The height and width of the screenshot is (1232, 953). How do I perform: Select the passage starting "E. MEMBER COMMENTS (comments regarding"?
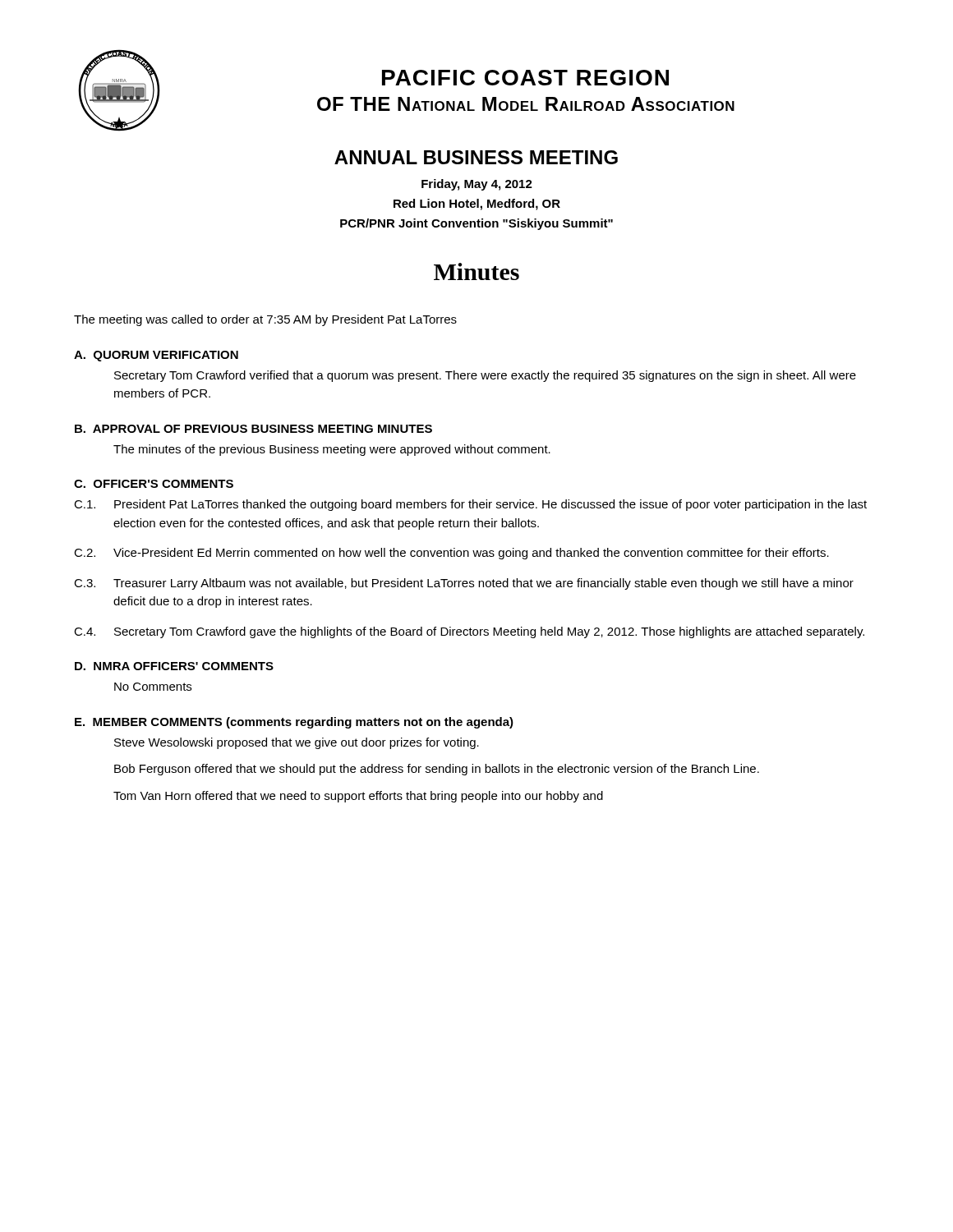click(x=294, y=721)
